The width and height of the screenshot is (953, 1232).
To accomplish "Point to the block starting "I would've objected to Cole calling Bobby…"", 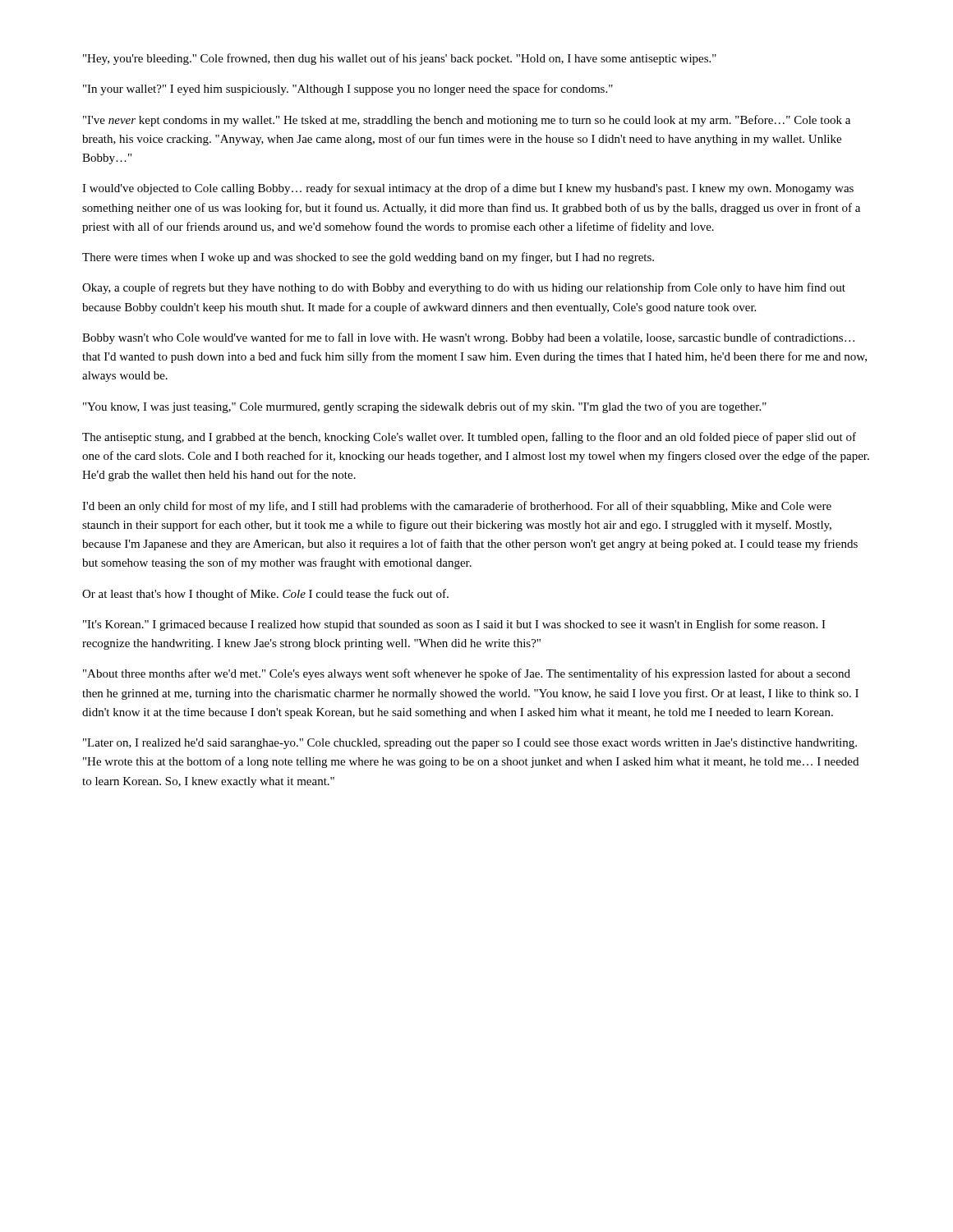I will pyautogui.click(x=471, y=207).
